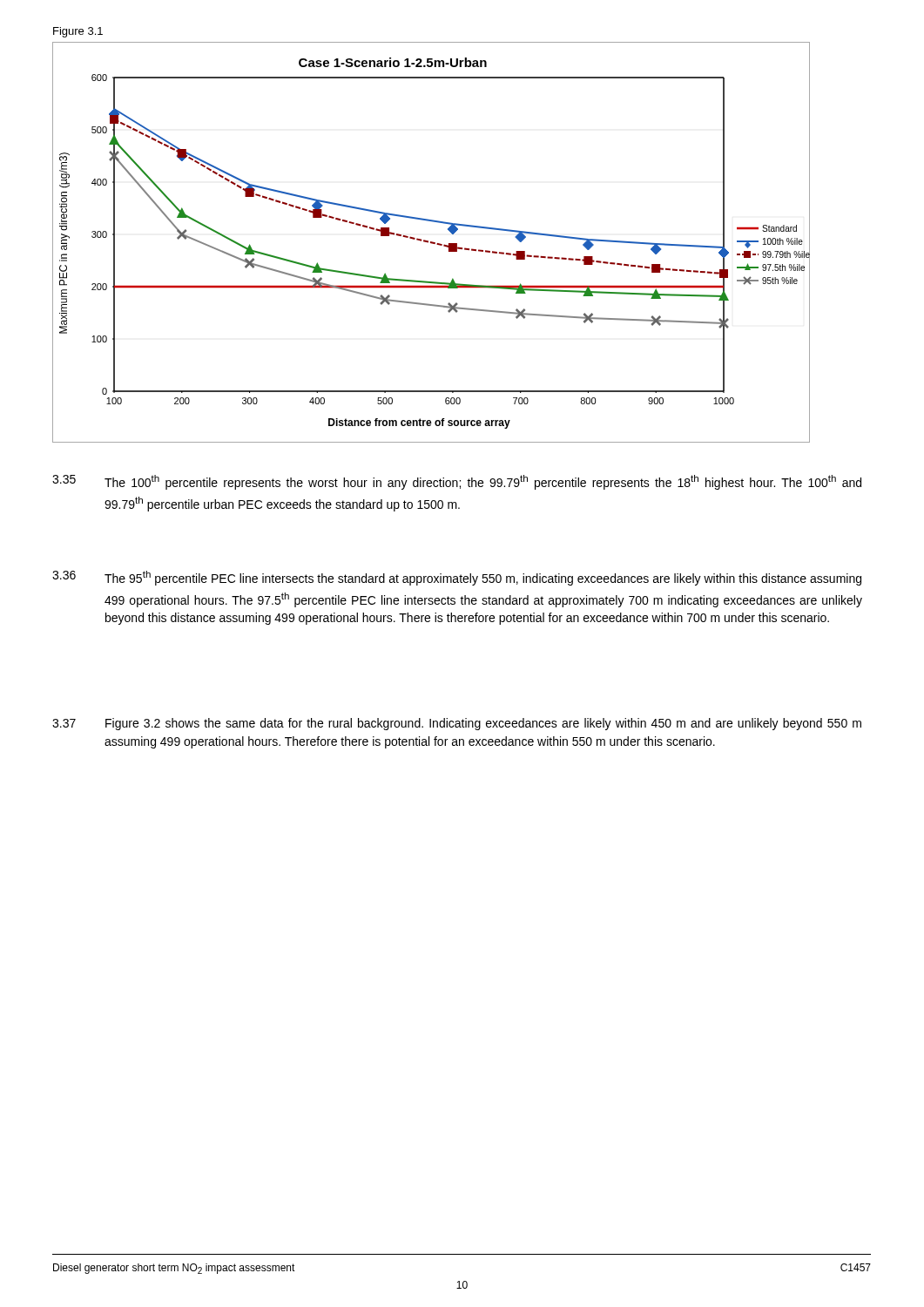This screenshot has width=924, height=1307.
Task: Find the block on this page that starts "3.37Figure 3.2 shows the same data"
Action: pyautogui.click(x=457, y=733)
